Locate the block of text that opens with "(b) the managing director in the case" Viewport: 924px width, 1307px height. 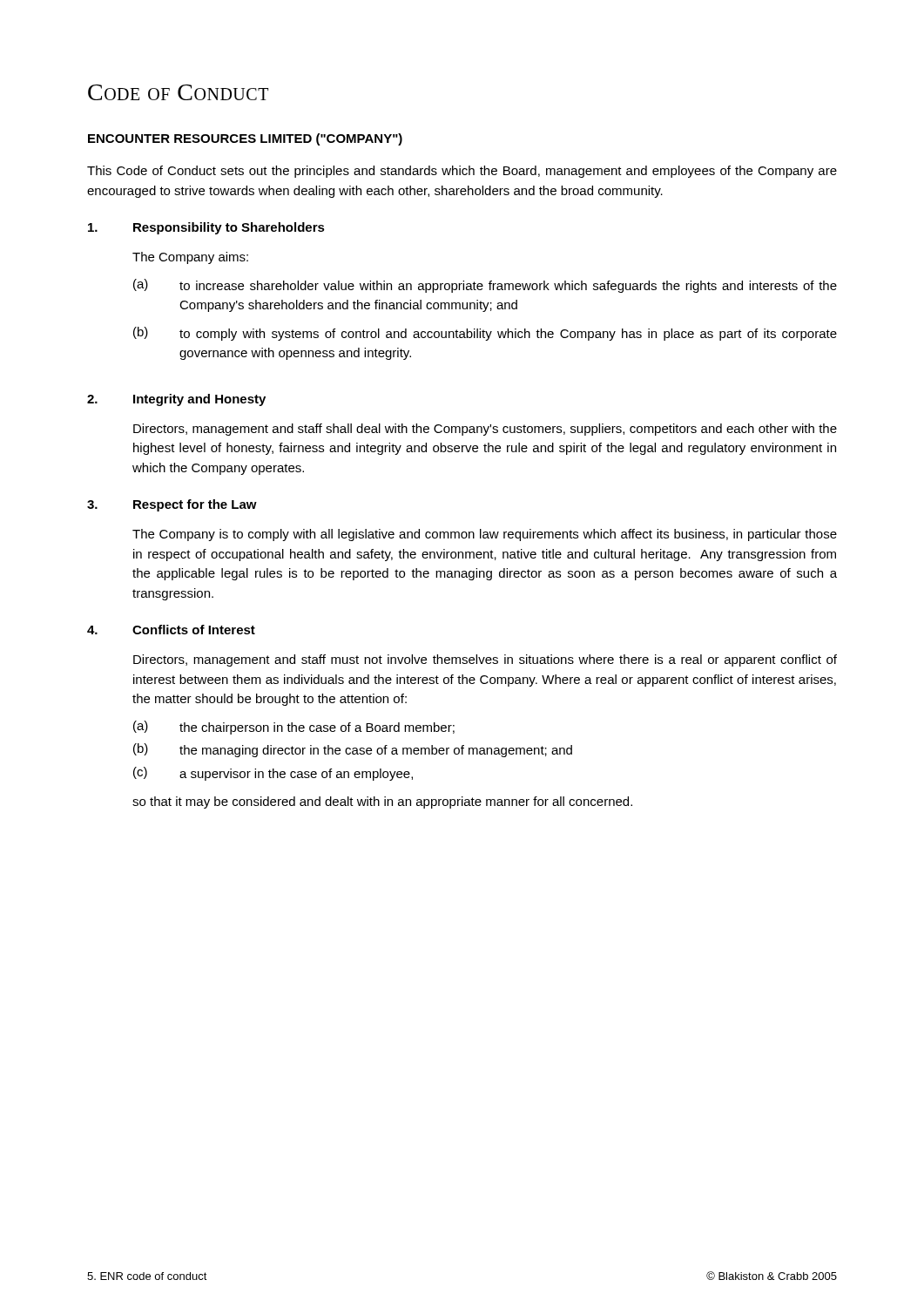pyautogui.click(x=485, y=750)
